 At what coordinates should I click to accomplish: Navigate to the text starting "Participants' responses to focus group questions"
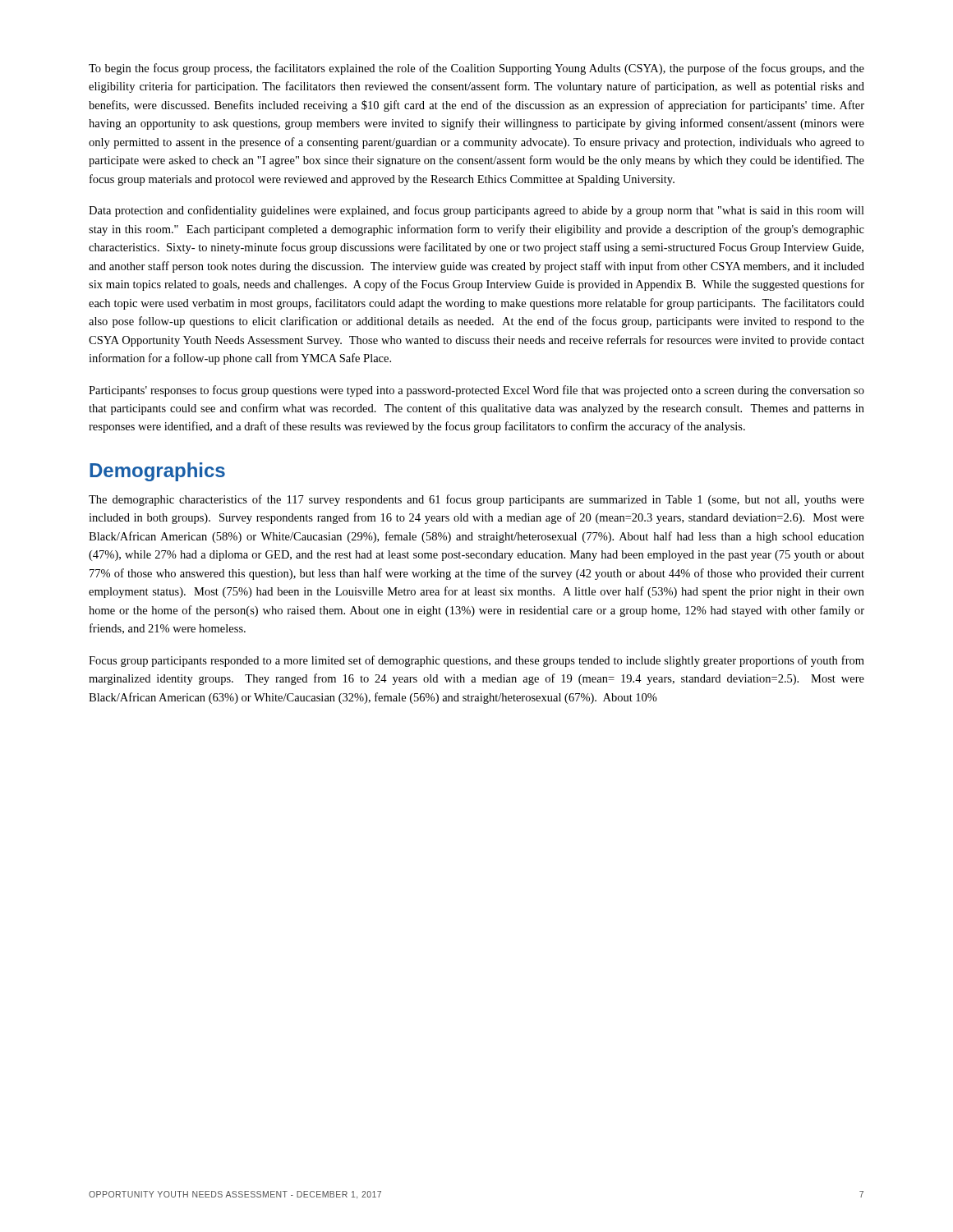[x=476, y=408]
